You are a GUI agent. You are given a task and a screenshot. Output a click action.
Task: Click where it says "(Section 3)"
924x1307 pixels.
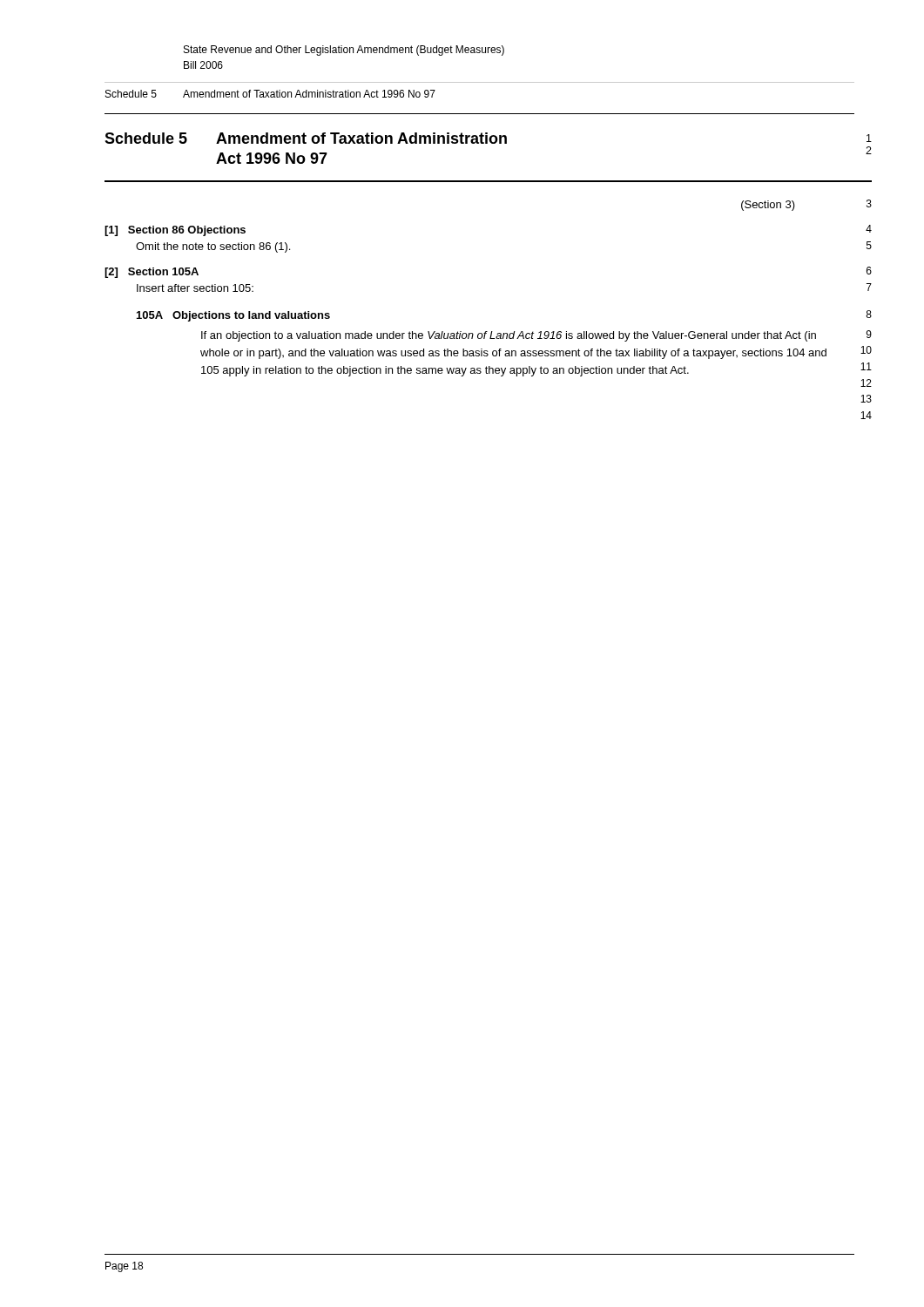coord(768,204)
